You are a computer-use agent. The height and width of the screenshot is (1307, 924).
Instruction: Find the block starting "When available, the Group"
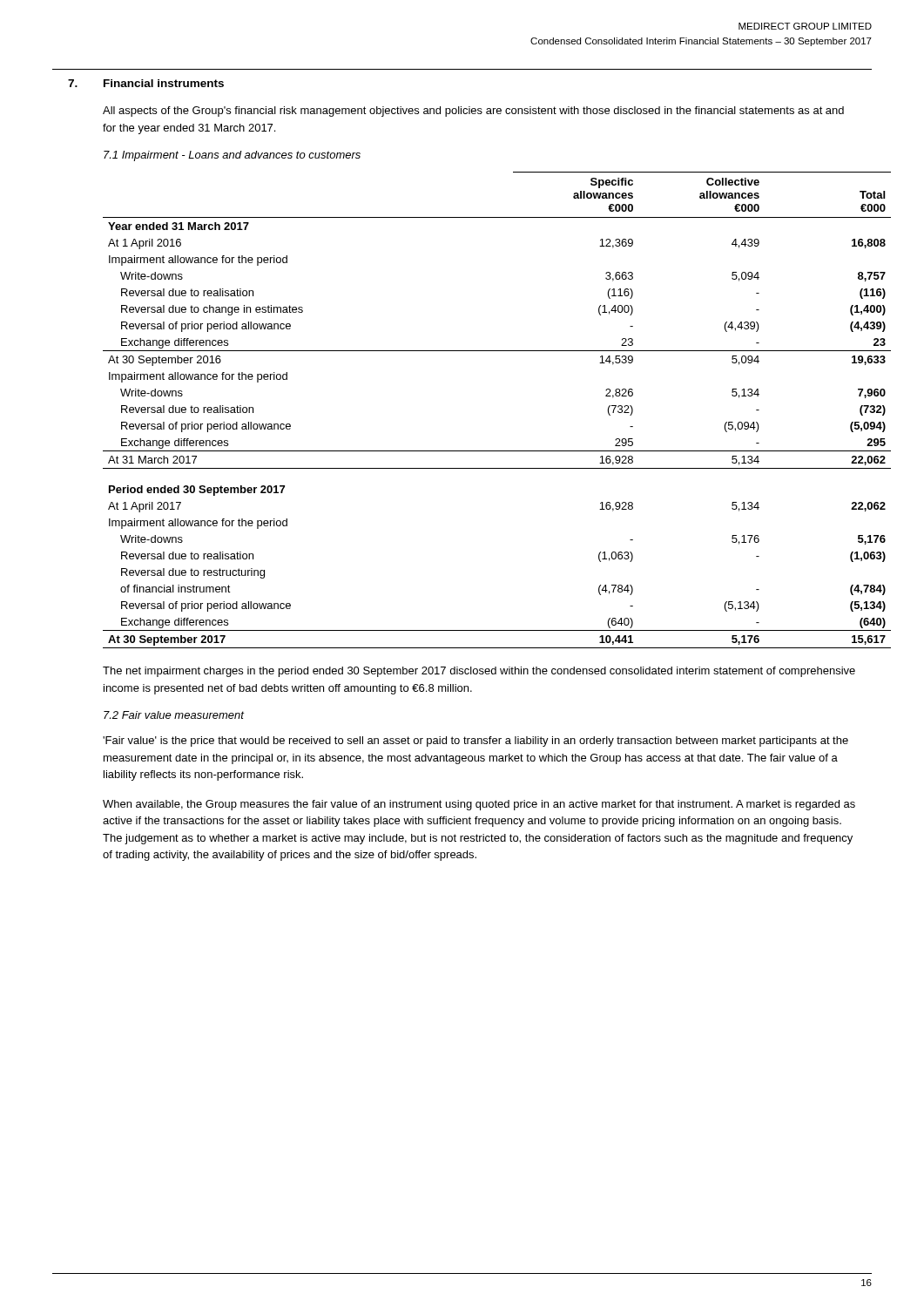479,829
